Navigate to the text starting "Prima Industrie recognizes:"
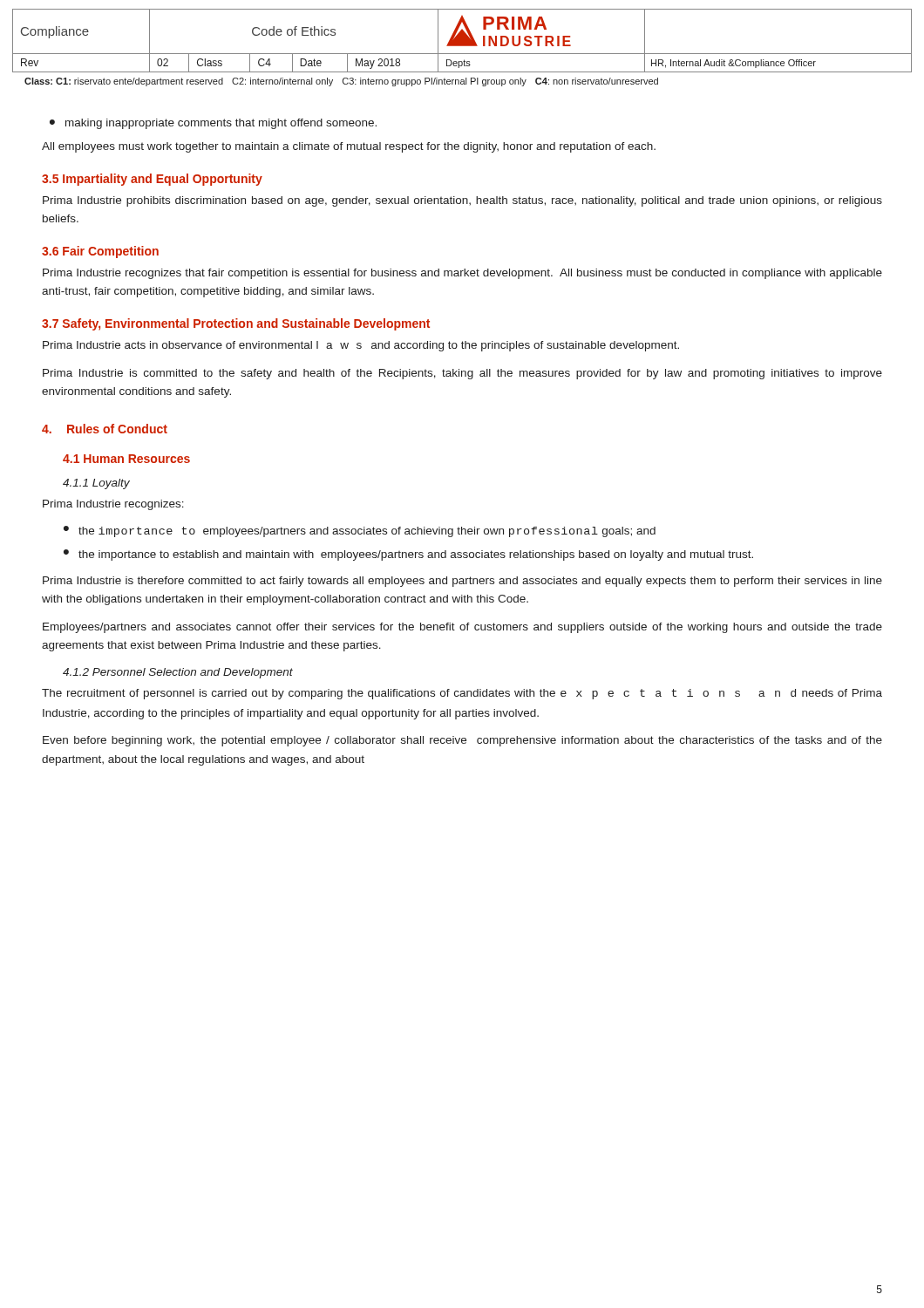924x1308 pixels. (x=113, y=503)
